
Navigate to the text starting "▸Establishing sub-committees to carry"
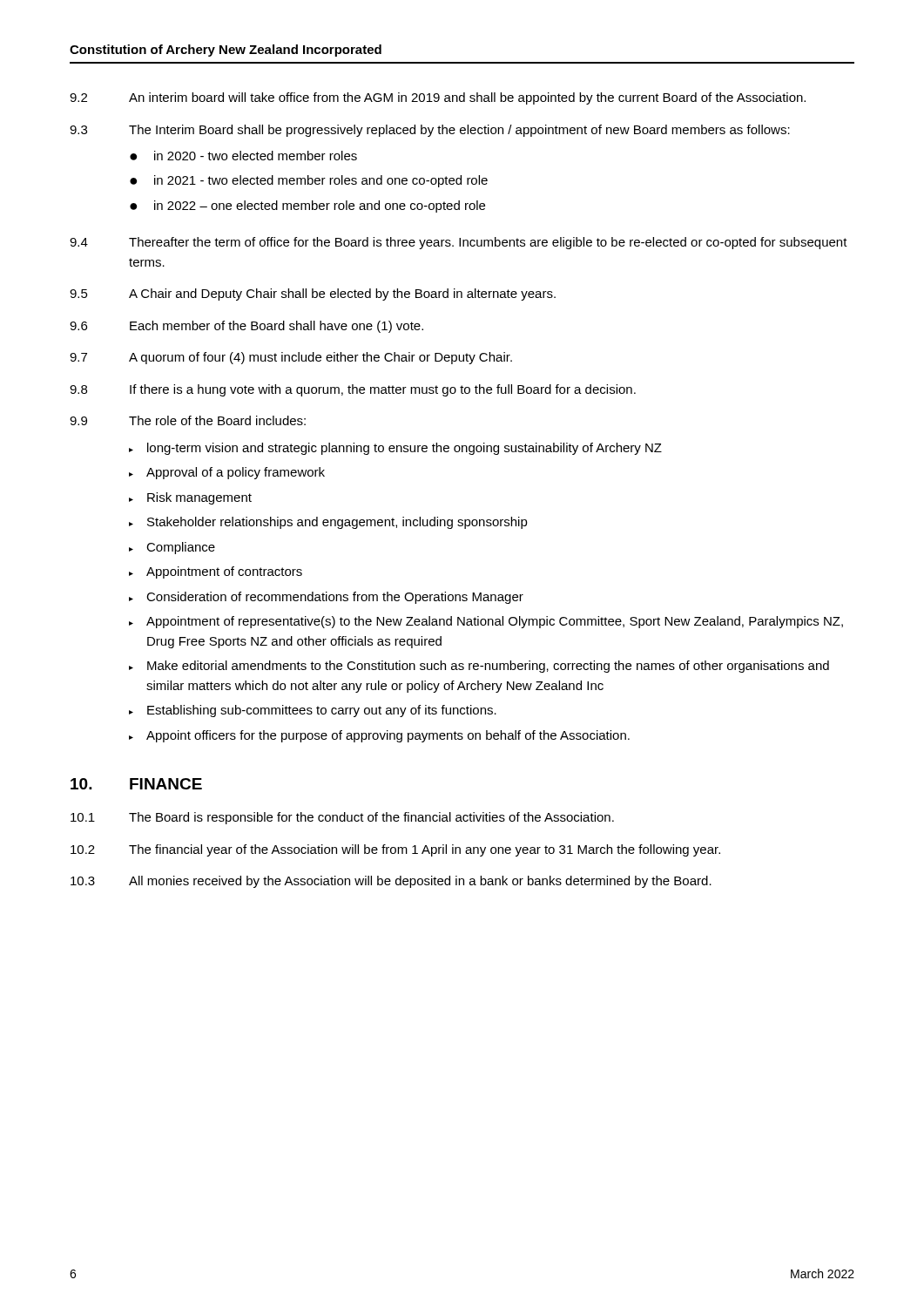pos(313,710)
